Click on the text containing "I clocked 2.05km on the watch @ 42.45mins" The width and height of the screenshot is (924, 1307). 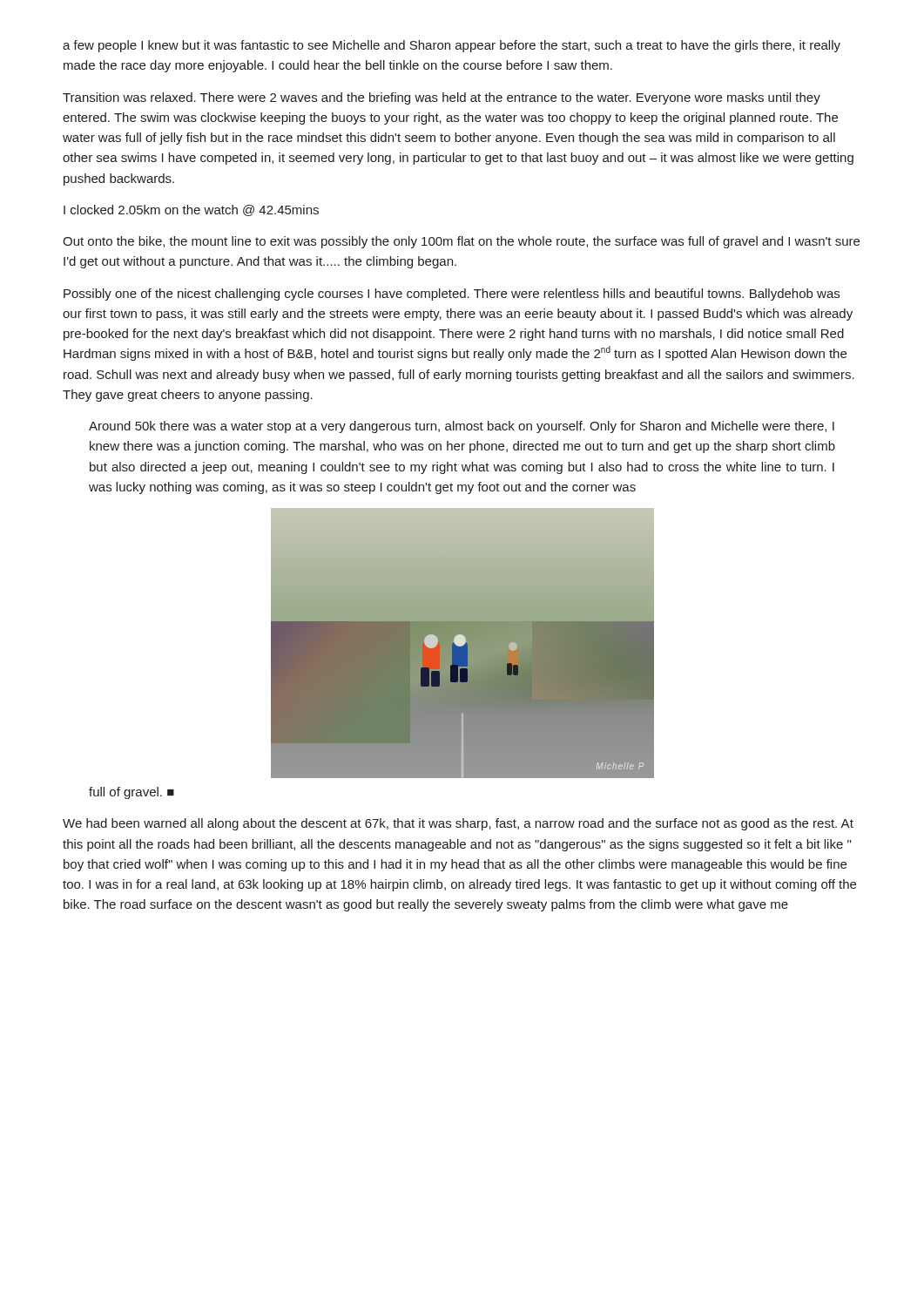click(191, 210)
